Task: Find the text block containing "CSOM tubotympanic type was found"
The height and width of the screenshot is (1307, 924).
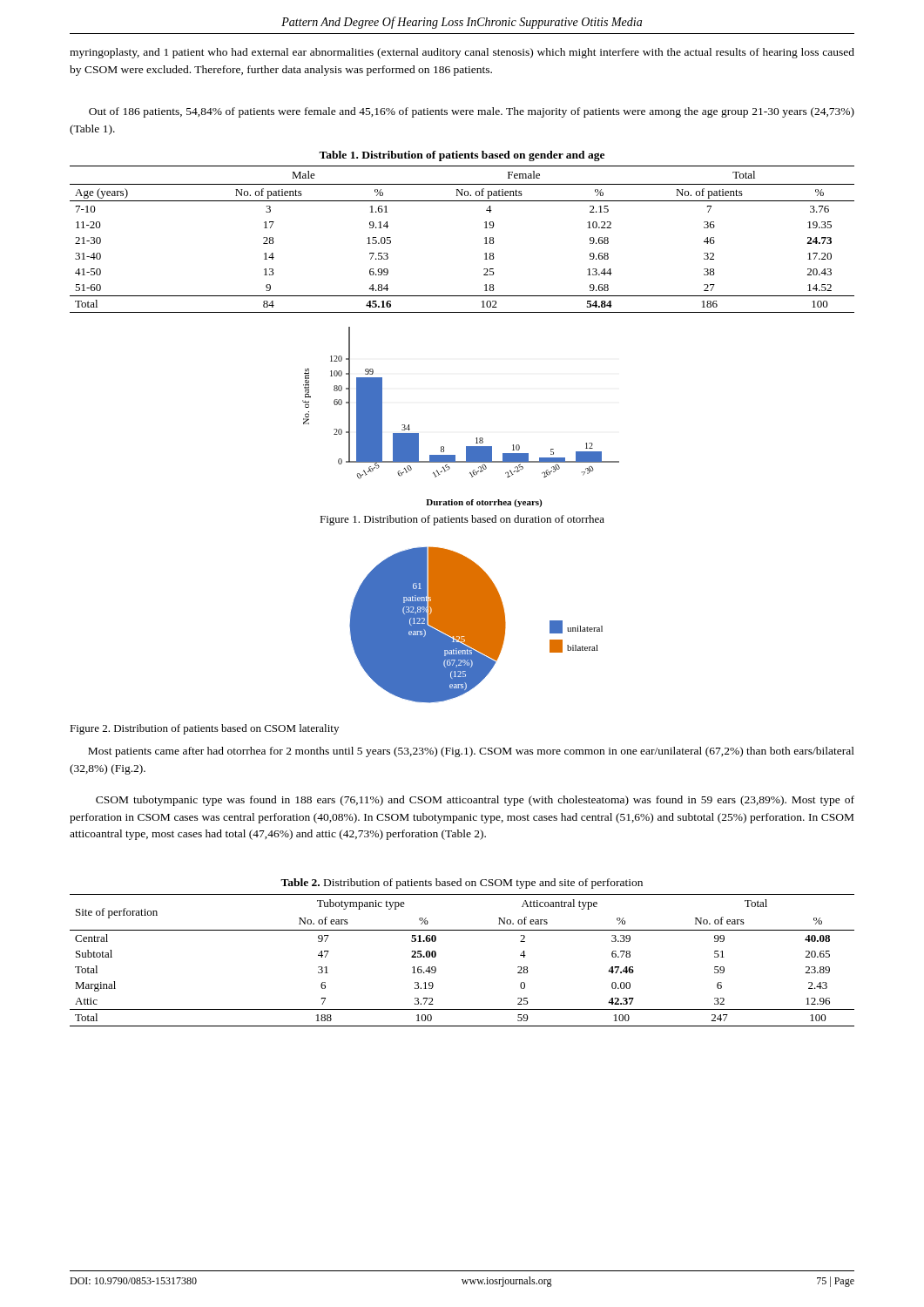Action: point(462,817)
